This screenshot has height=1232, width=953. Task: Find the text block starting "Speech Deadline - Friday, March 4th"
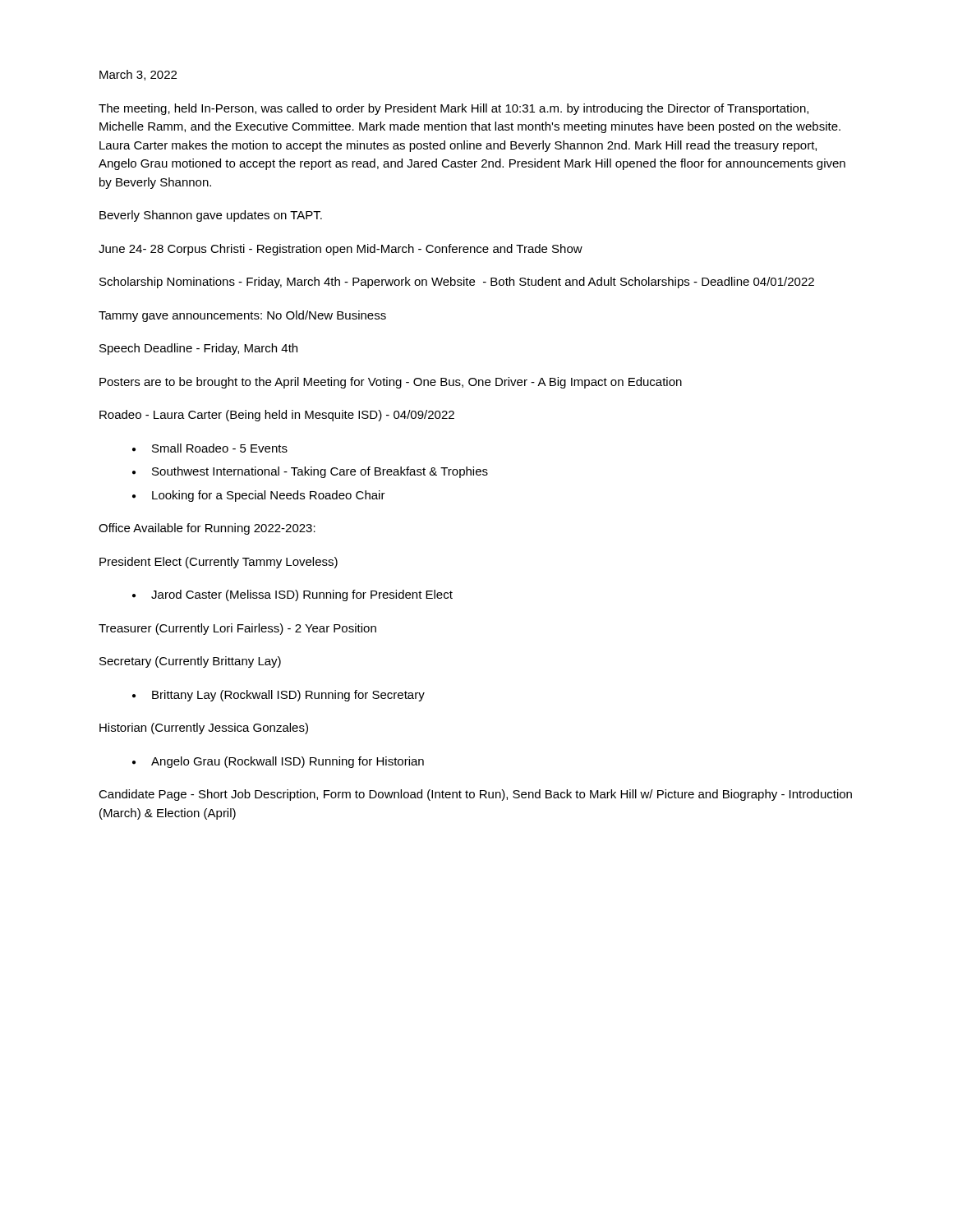coord(198,348)
